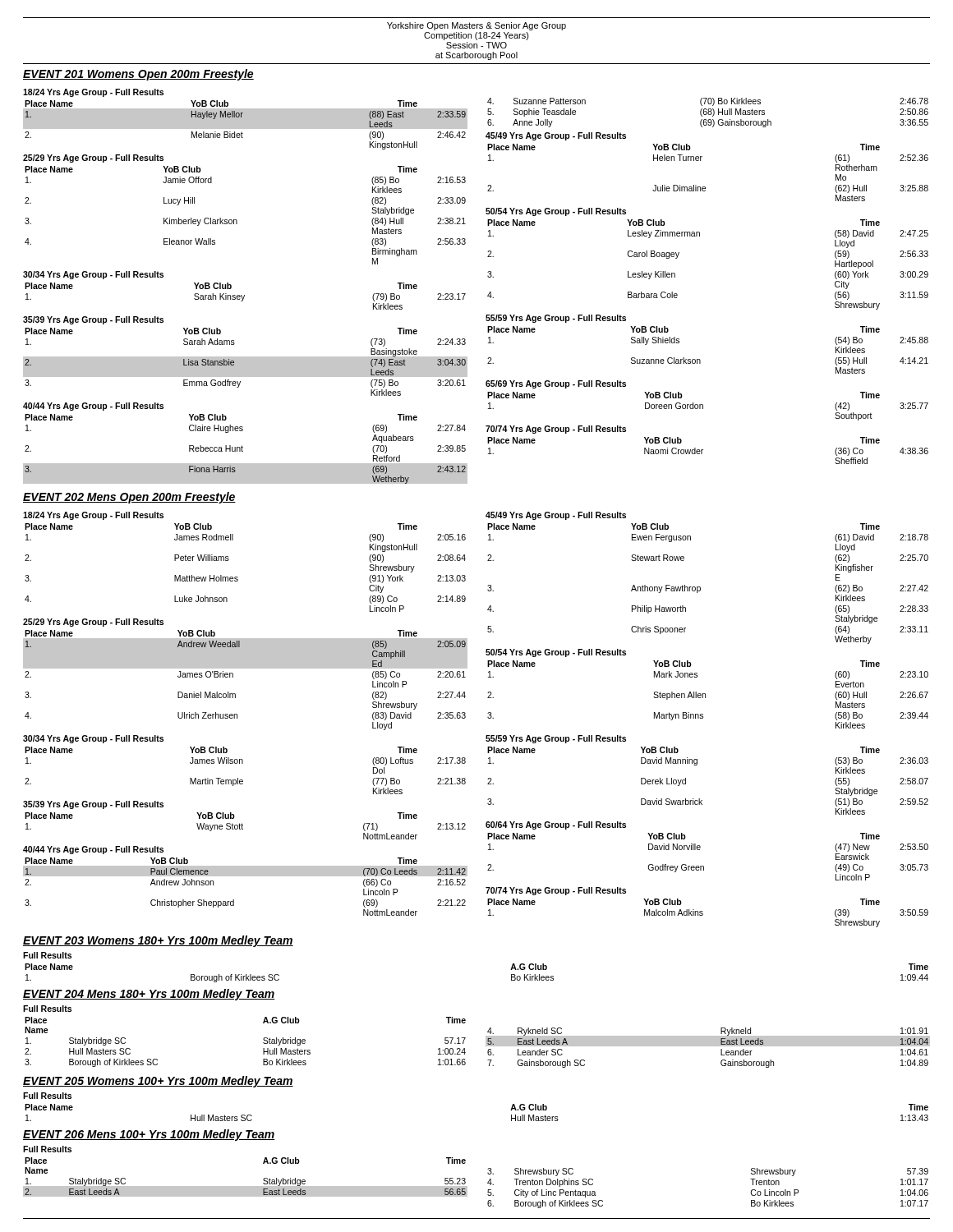Find the table that mentions "(88) East Leeds"
This screenshot has height=1232, width=953.
click(245, 285)
